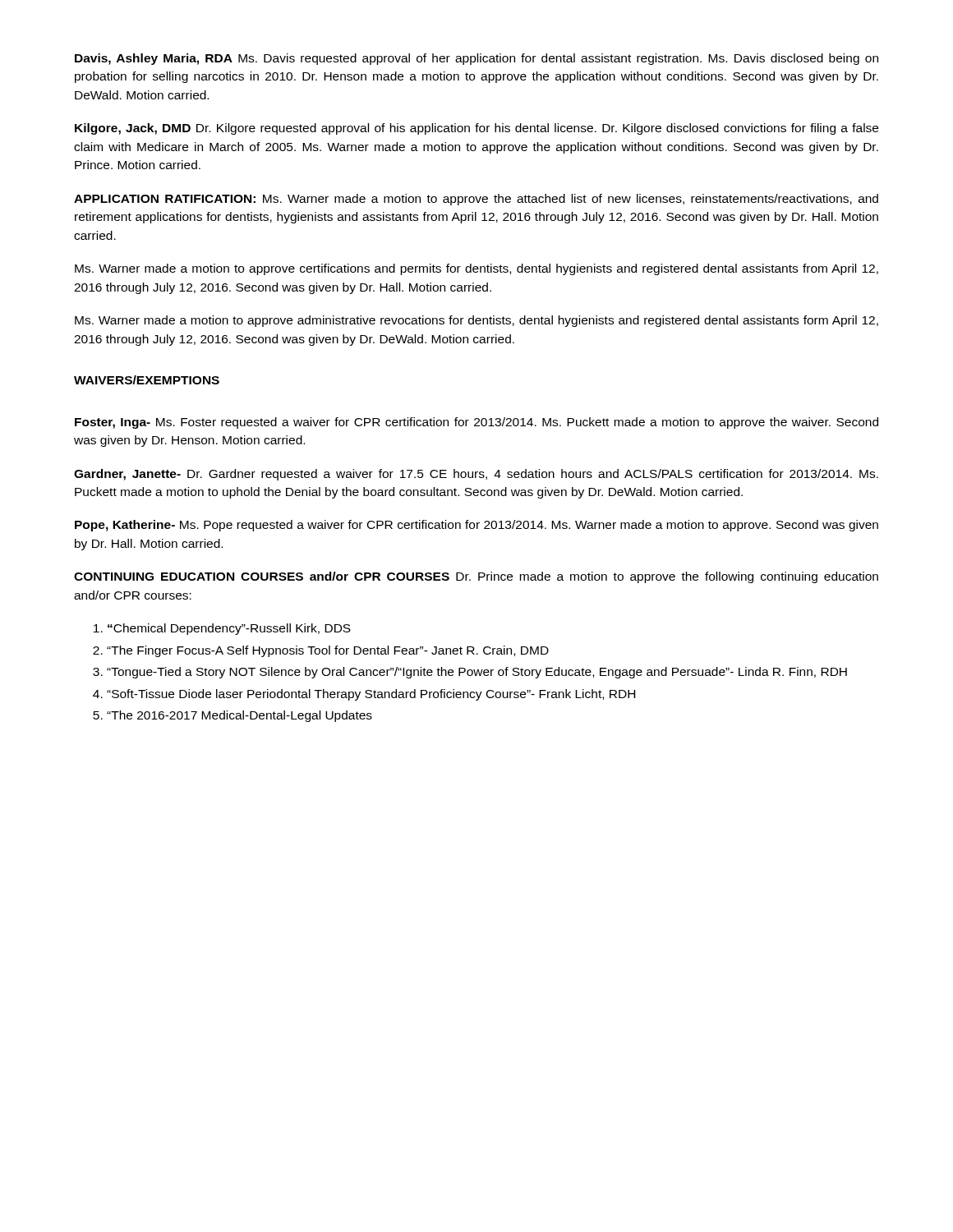This screenshot has height=1232, width=953.
Task: Navigate to the text starting "“The 2016-2017 Medical-Dental-Legal Updates"
Action: coord(240,715)
